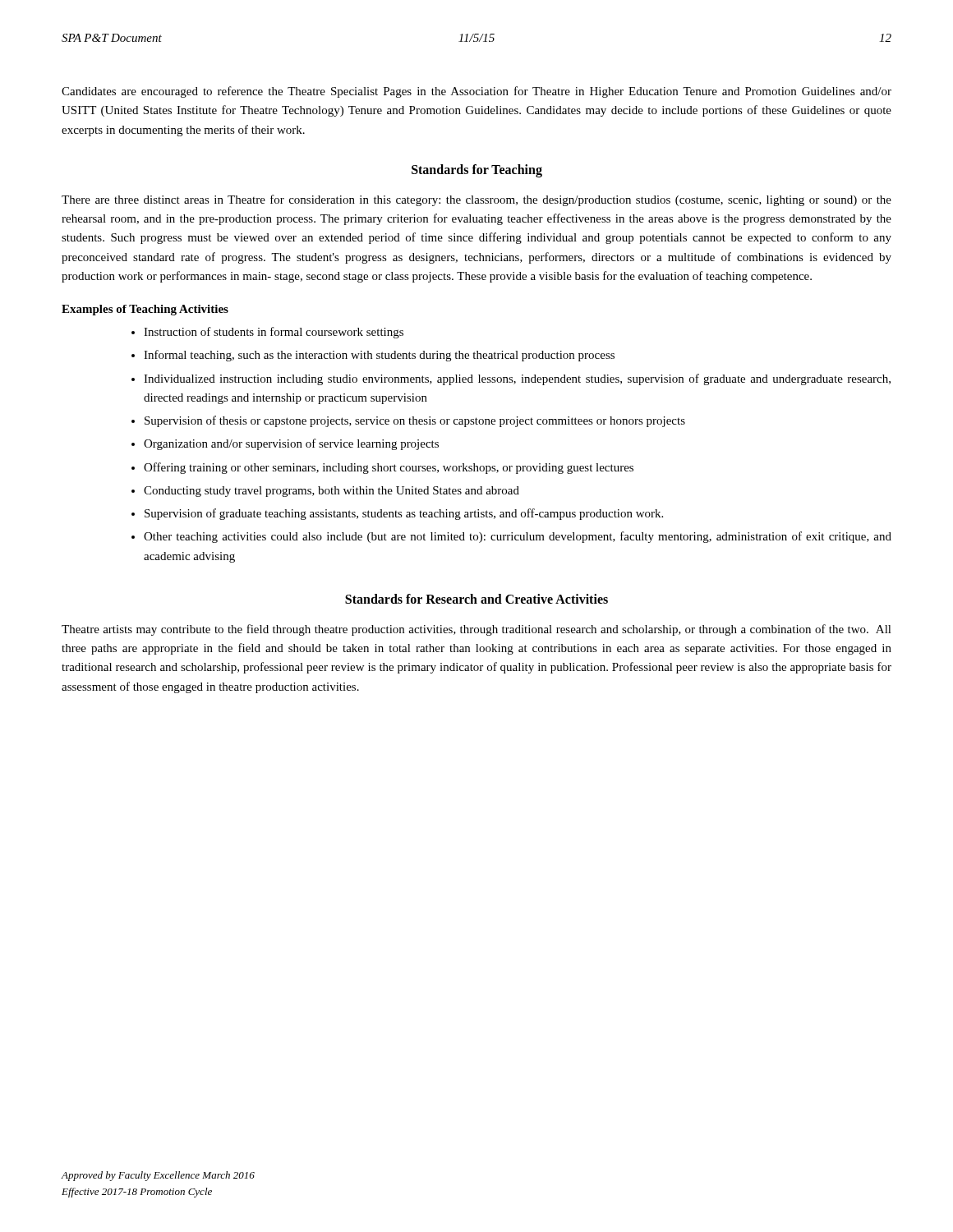
Task: Click on the list item that reads "Individualized instruction including studio environments, applied lessons, independent"
Action: (x=518, y=388)
